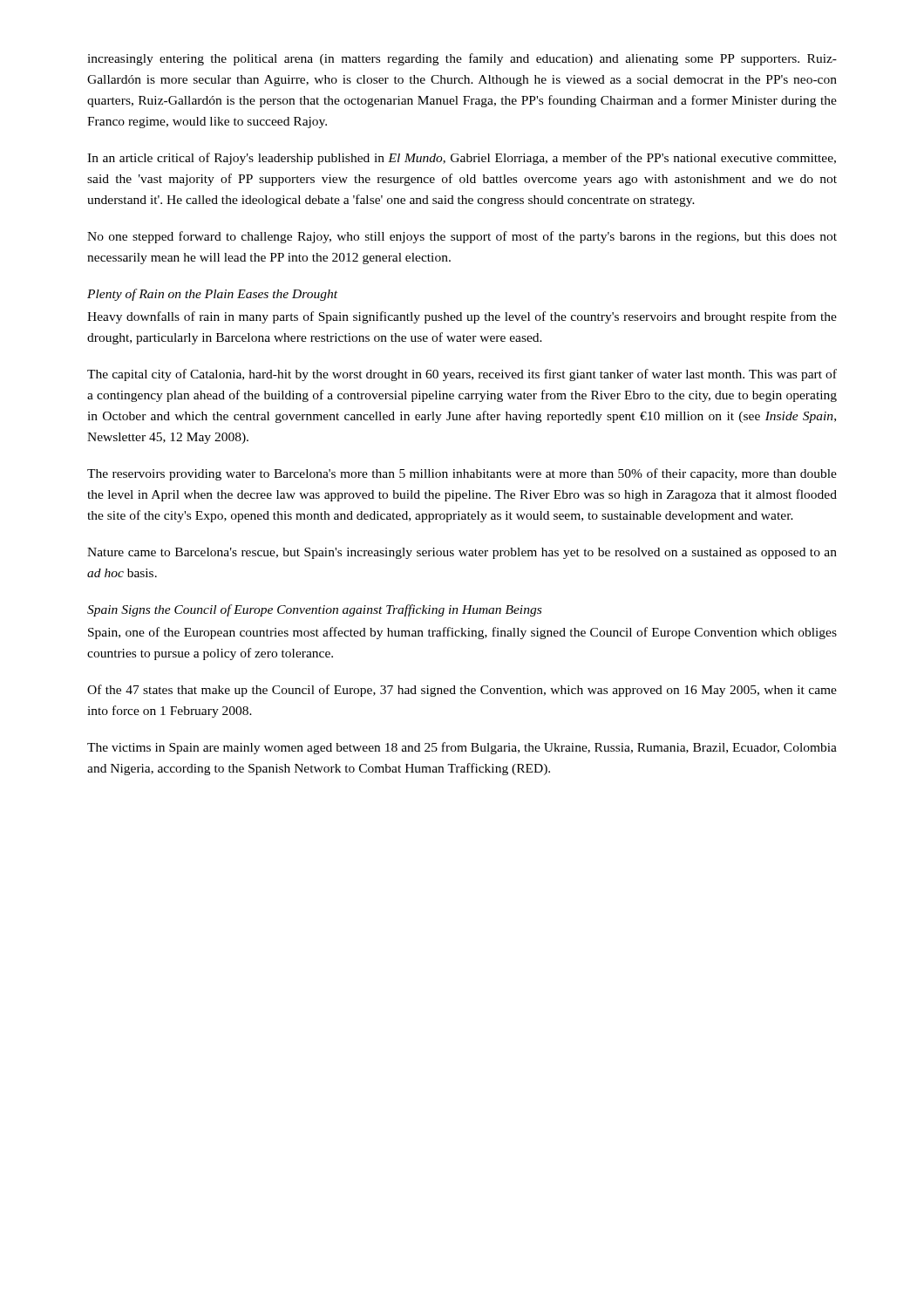924x1308 pixels.
Task: Point to the section header beginning "Plenty of Rain"
Action: tap(212, 294)
